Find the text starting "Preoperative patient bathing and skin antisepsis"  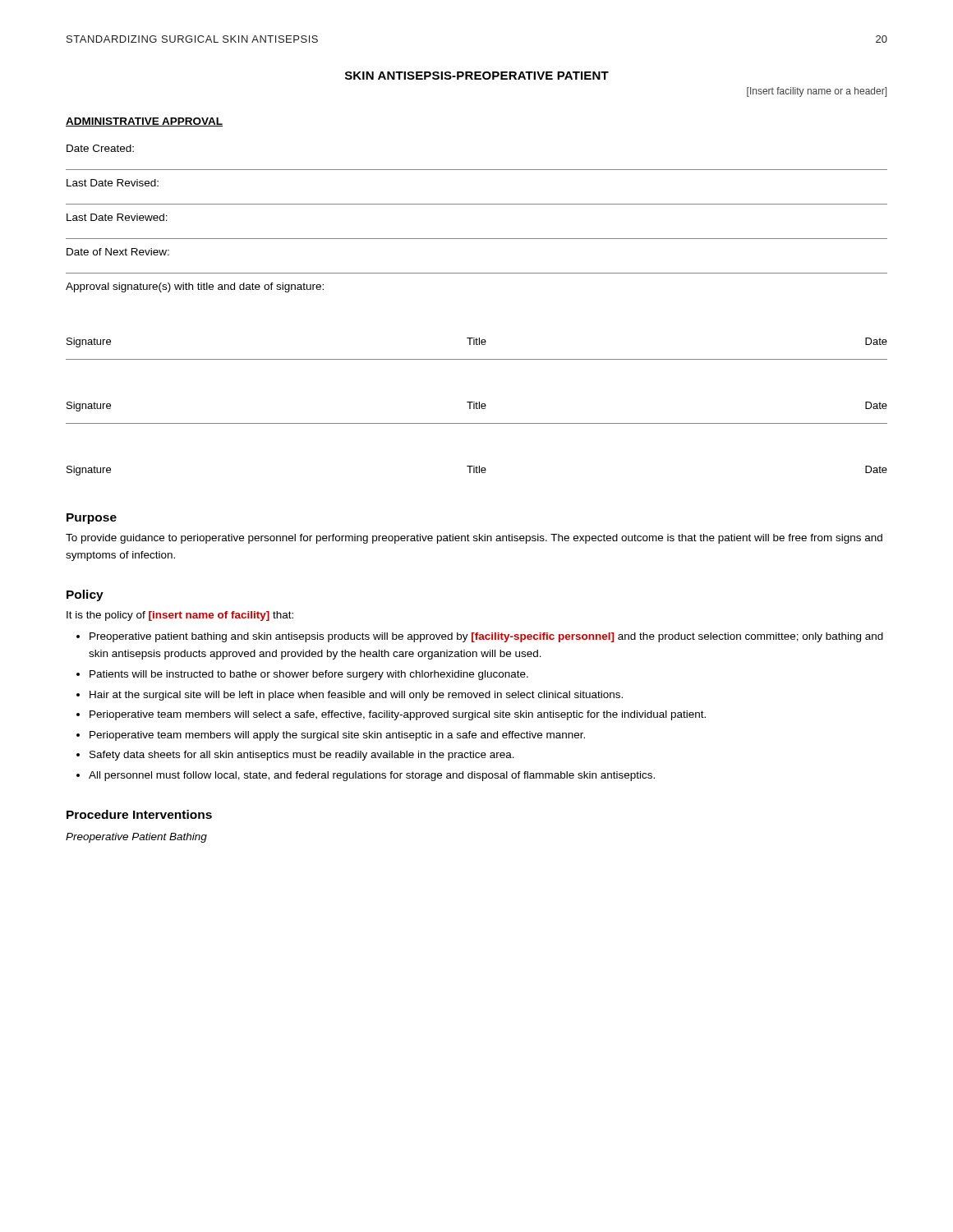click(486, 645)
